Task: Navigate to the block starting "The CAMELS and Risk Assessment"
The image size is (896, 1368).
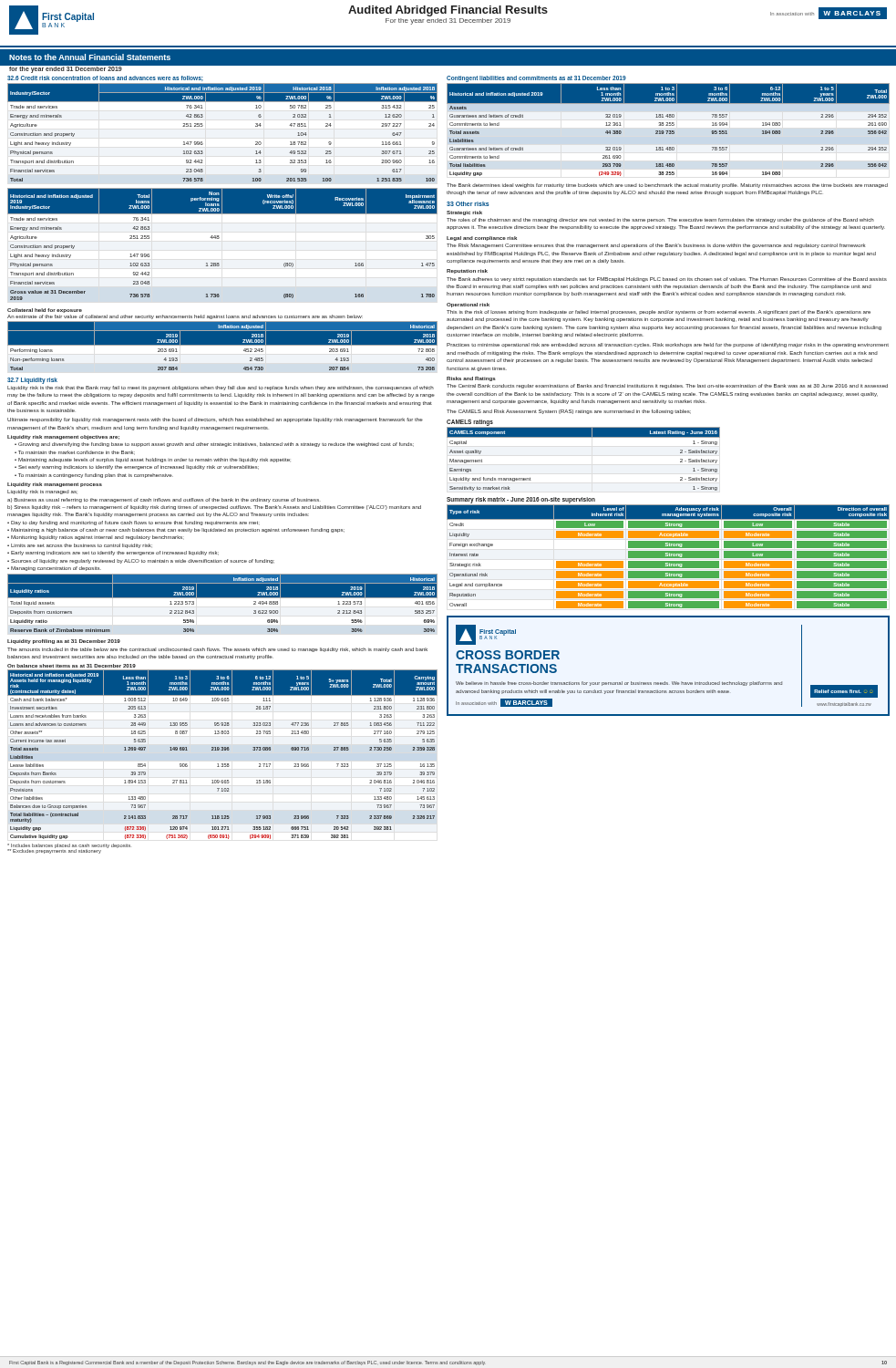Action: click(569, 411)
